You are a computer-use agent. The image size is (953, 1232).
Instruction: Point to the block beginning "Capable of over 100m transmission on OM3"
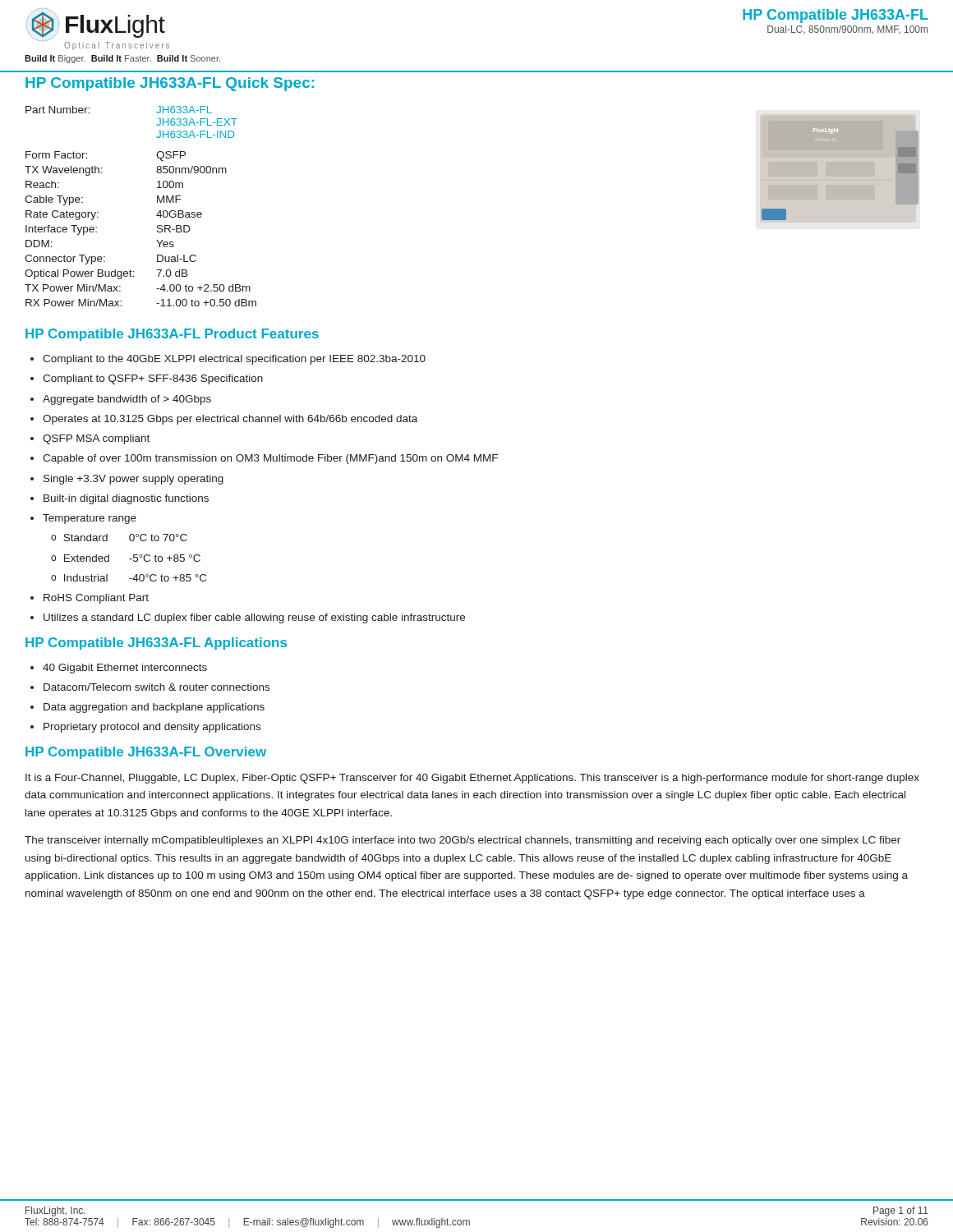click(270, 458)
